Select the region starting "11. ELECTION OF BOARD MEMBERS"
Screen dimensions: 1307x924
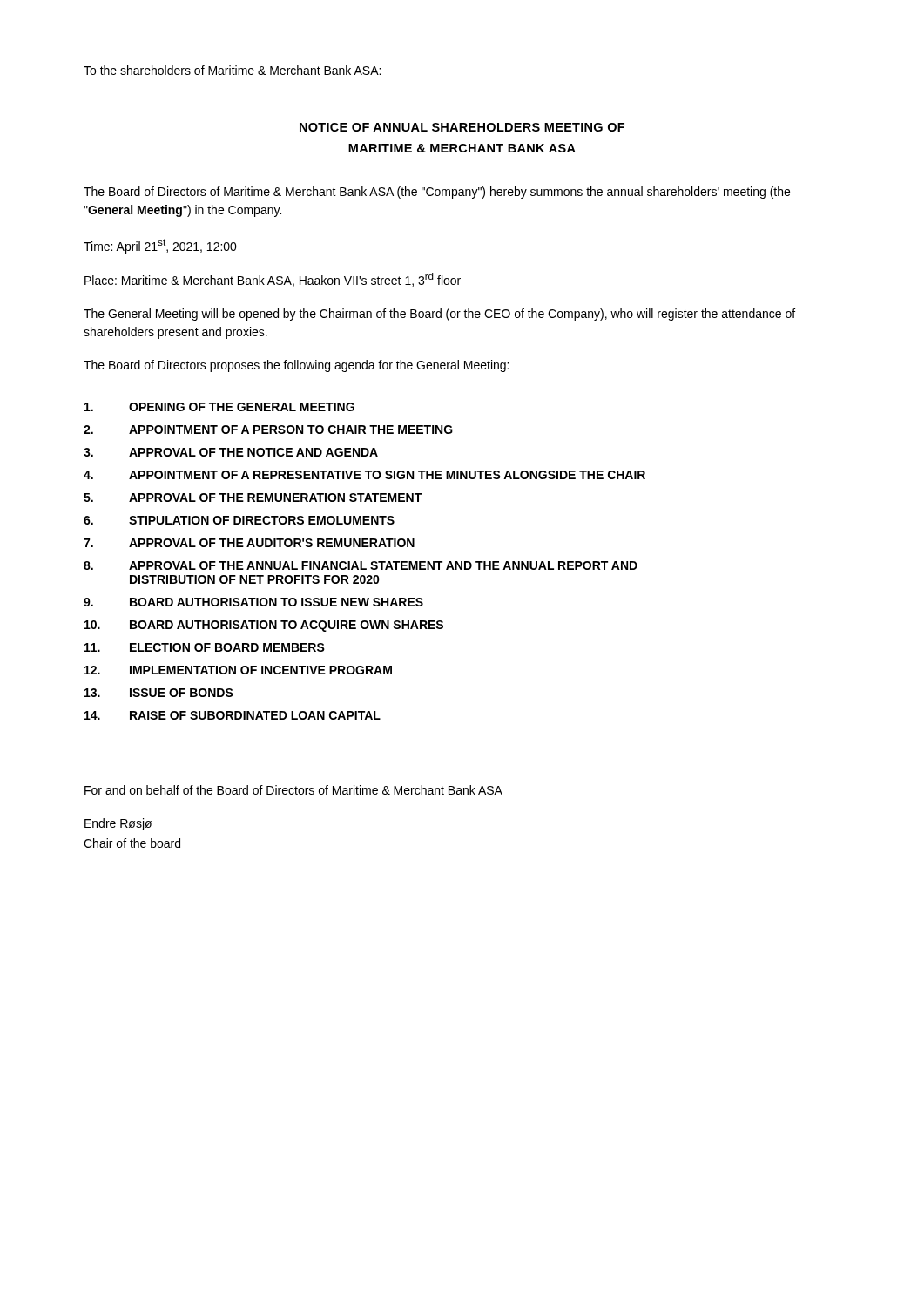pos(204,647)
